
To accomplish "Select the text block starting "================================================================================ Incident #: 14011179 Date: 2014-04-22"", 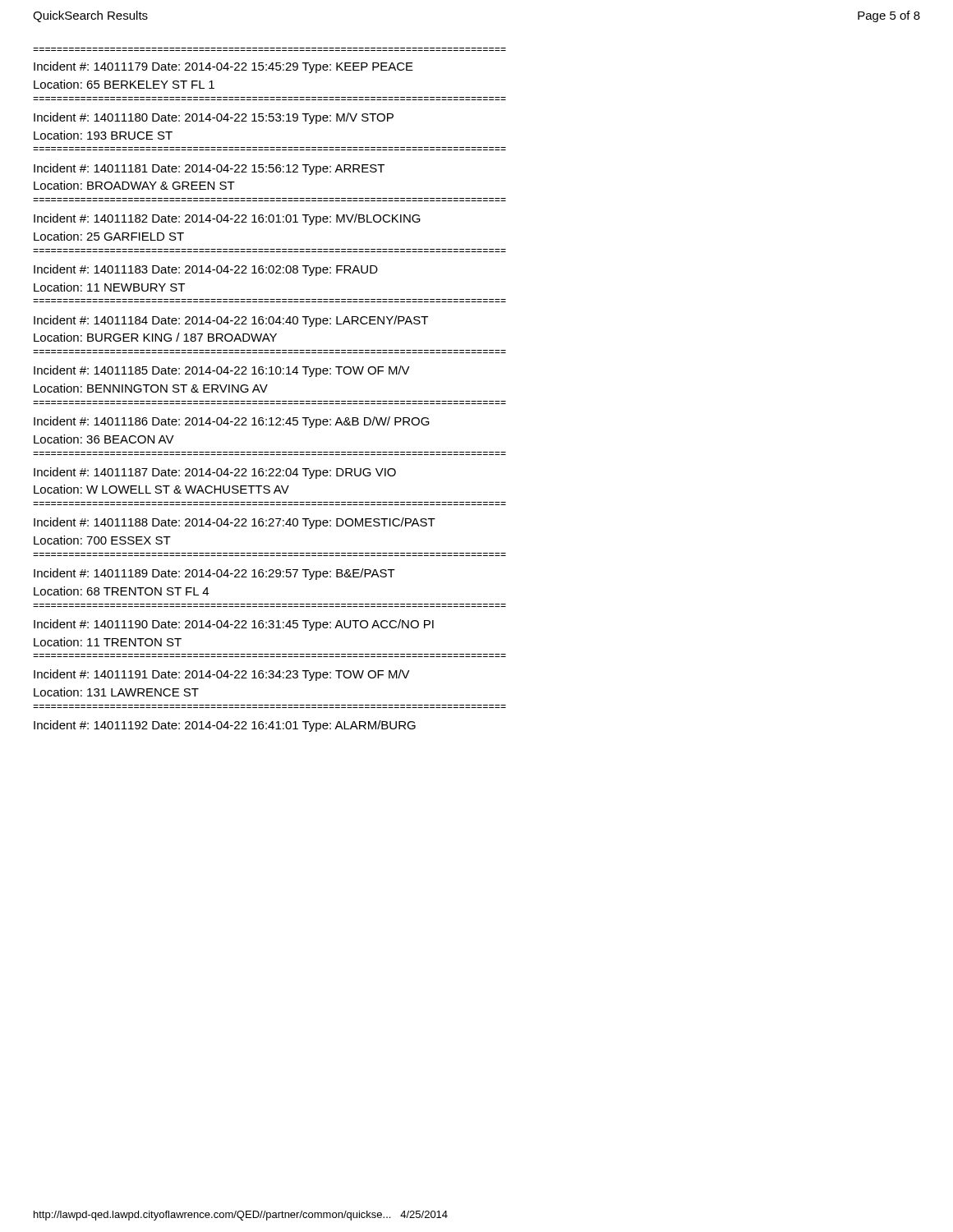I will click(x=223, y=67).
